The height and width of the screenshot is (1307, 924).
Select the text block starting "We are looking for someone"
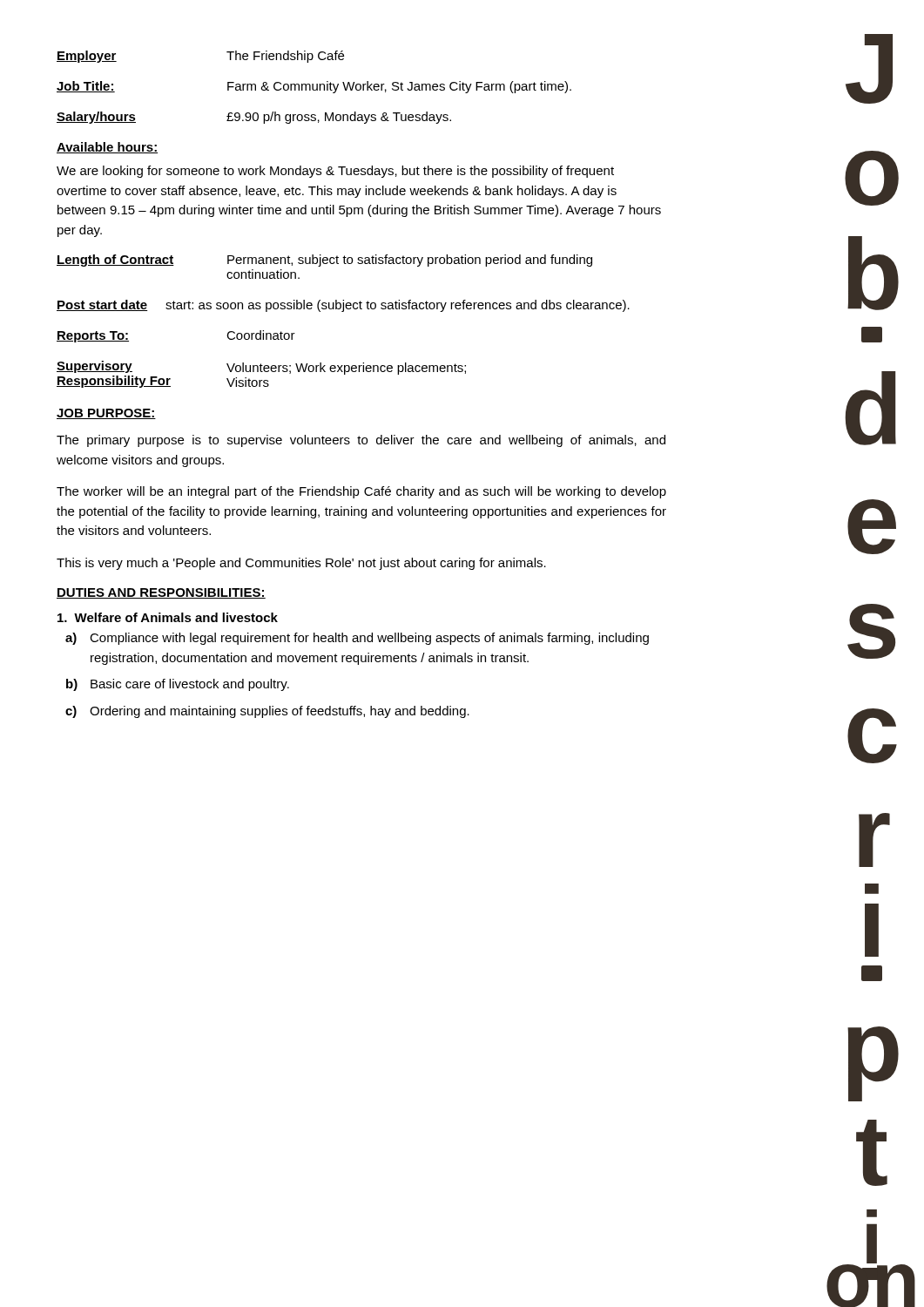click(359, 200)
